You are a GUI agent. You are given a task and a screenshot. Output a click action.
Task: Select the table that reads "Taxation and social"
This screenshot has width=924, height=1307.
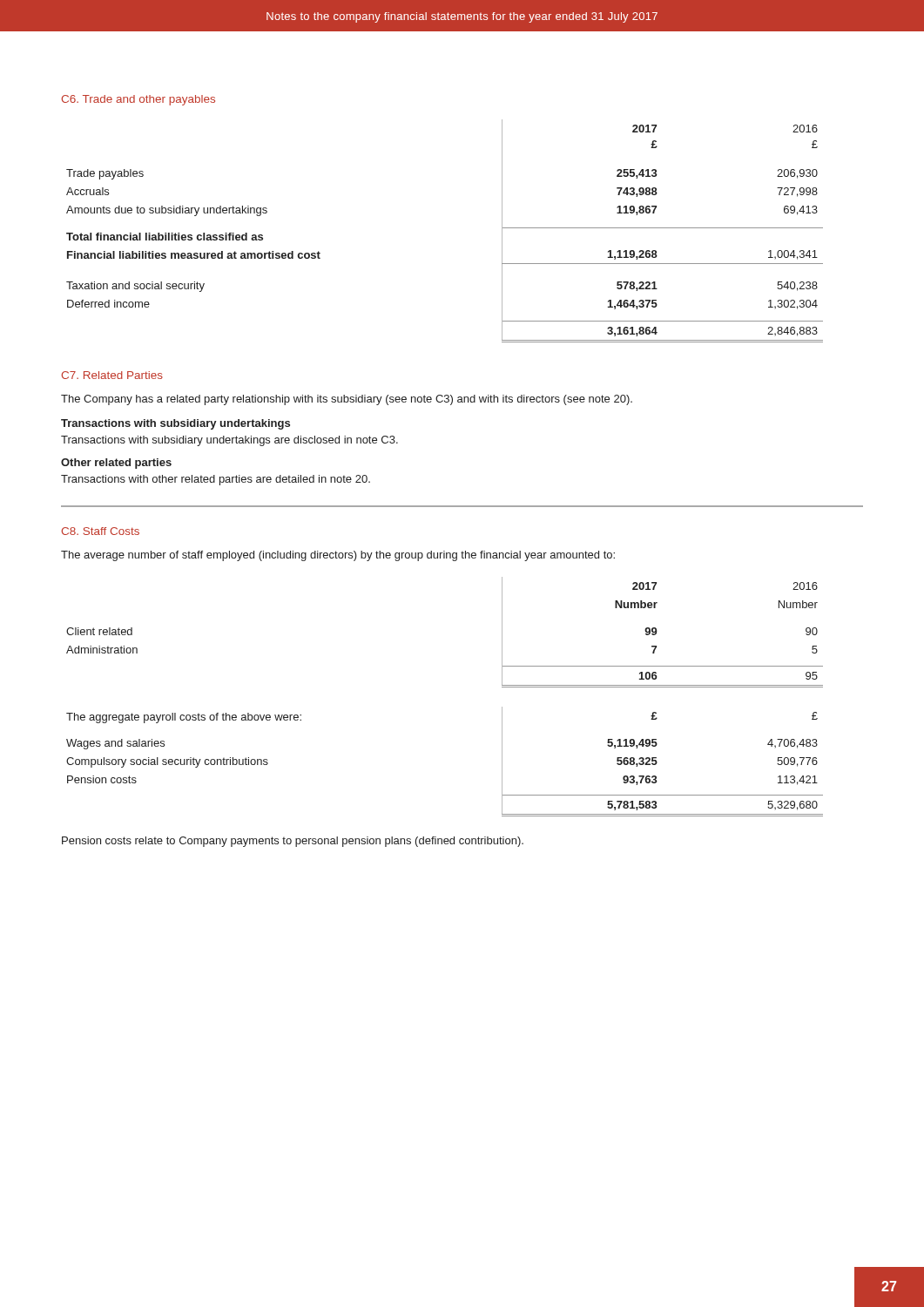pos(462,231)
